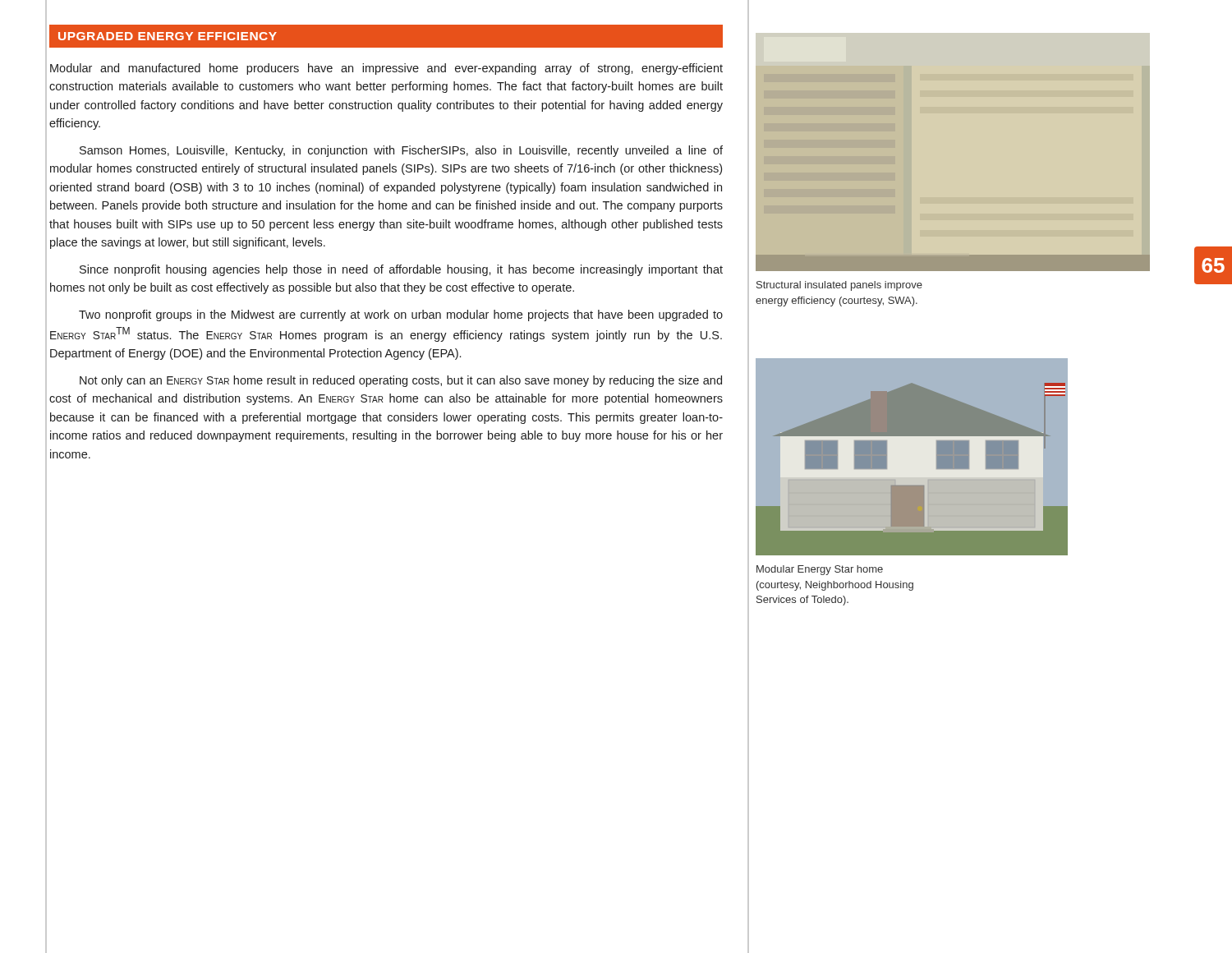Locate the element starting "UPGRADED ENERGY EFFICIENCY"
The image size is (1232, 953).
coord(386,36)
